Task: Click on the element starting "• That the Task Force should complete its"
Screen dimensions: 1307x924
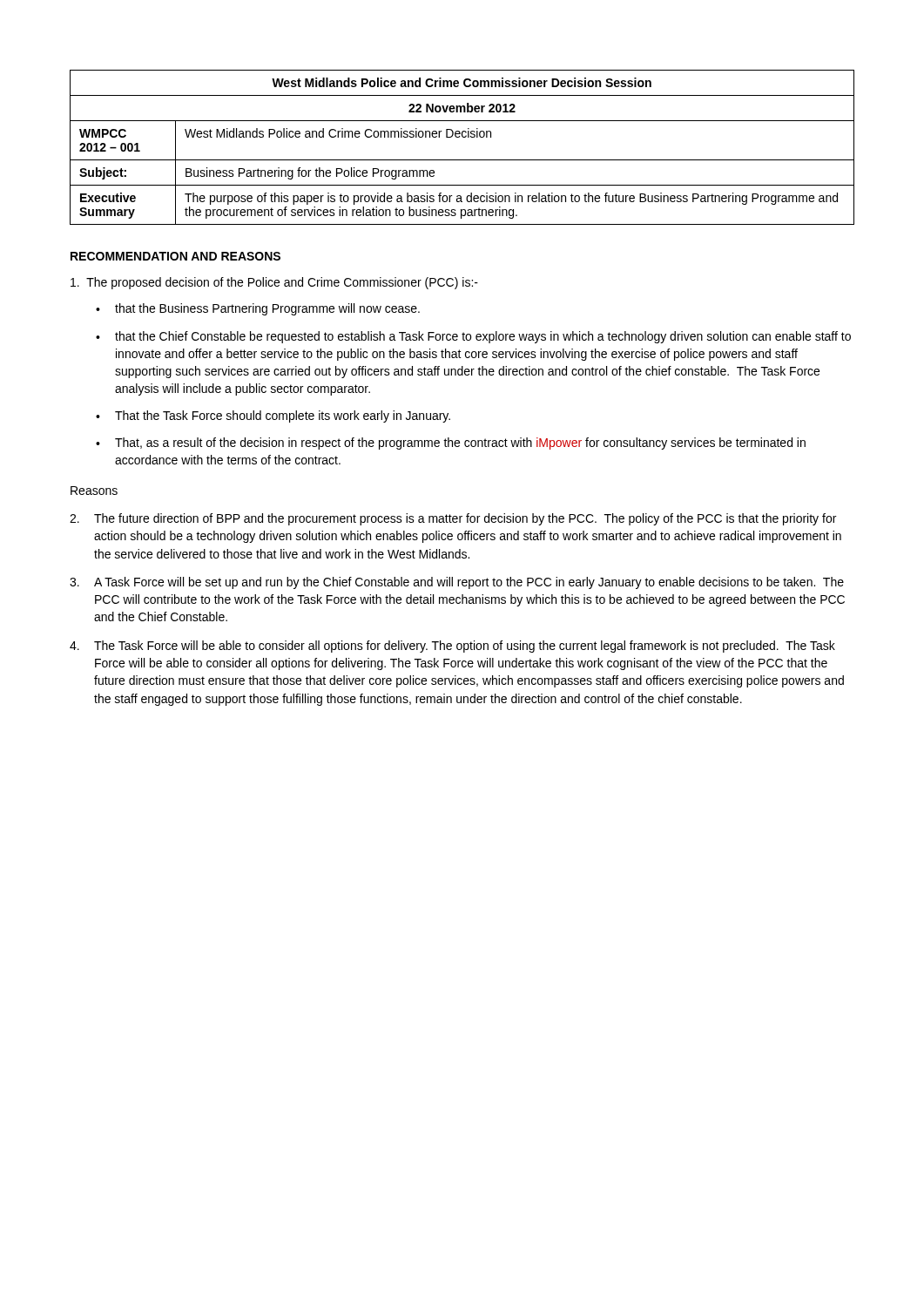Action: click(x=274, y=416)
